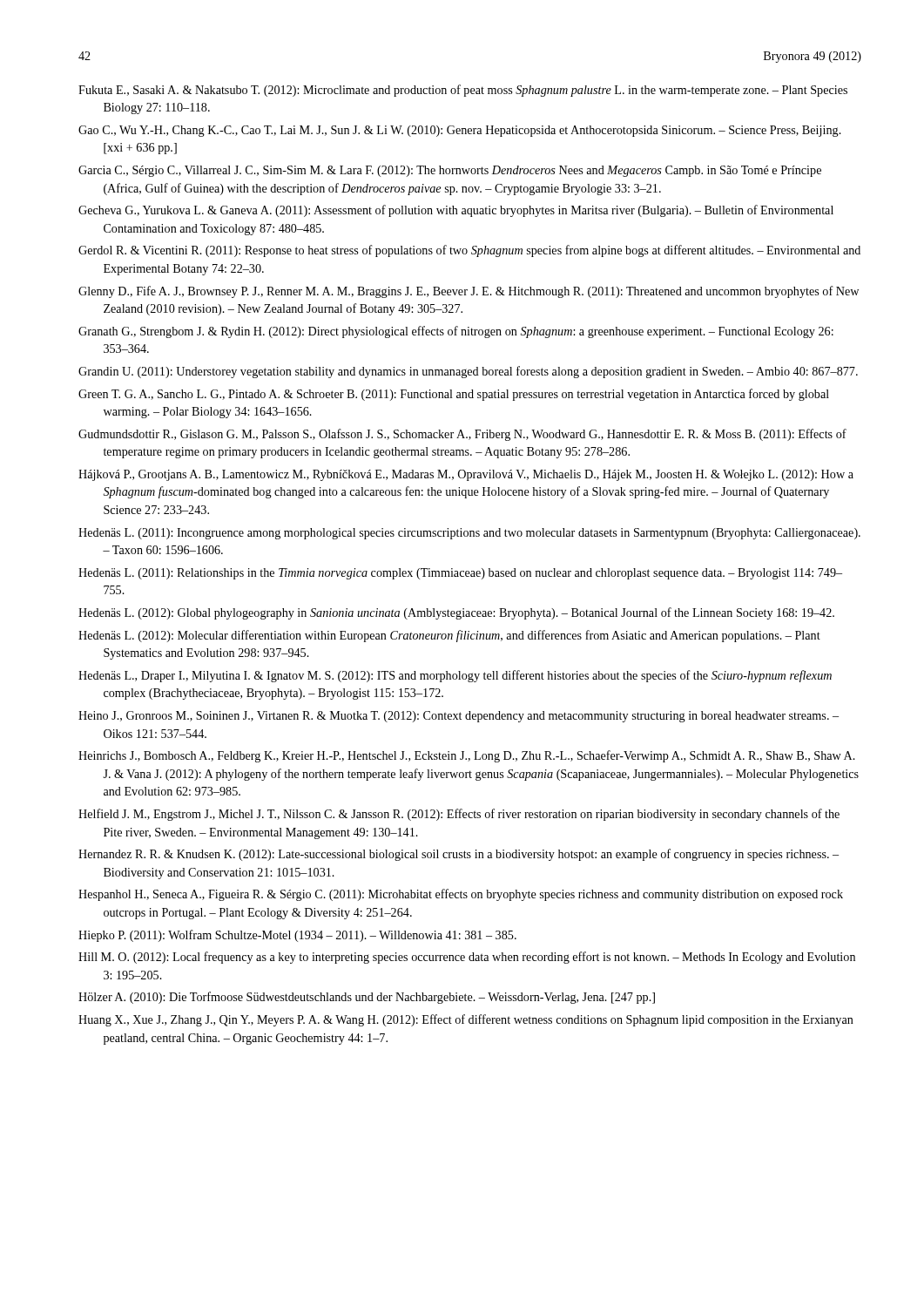Select the region starting "Hill M. O. (2012): Local"
The image size is (924, 1307).
[x=467, y=966]
